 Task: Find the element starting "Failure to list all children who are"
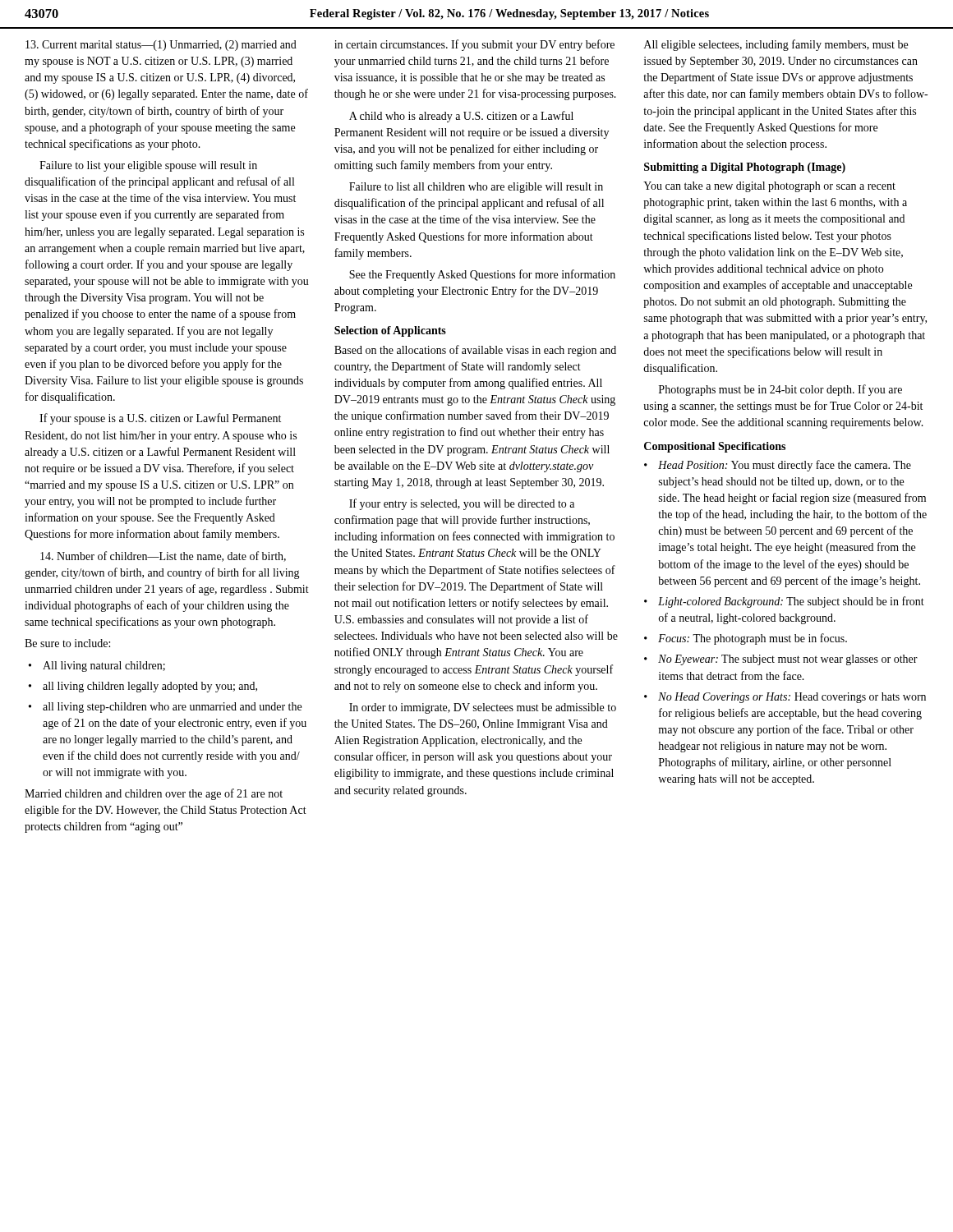coord(476,221)
